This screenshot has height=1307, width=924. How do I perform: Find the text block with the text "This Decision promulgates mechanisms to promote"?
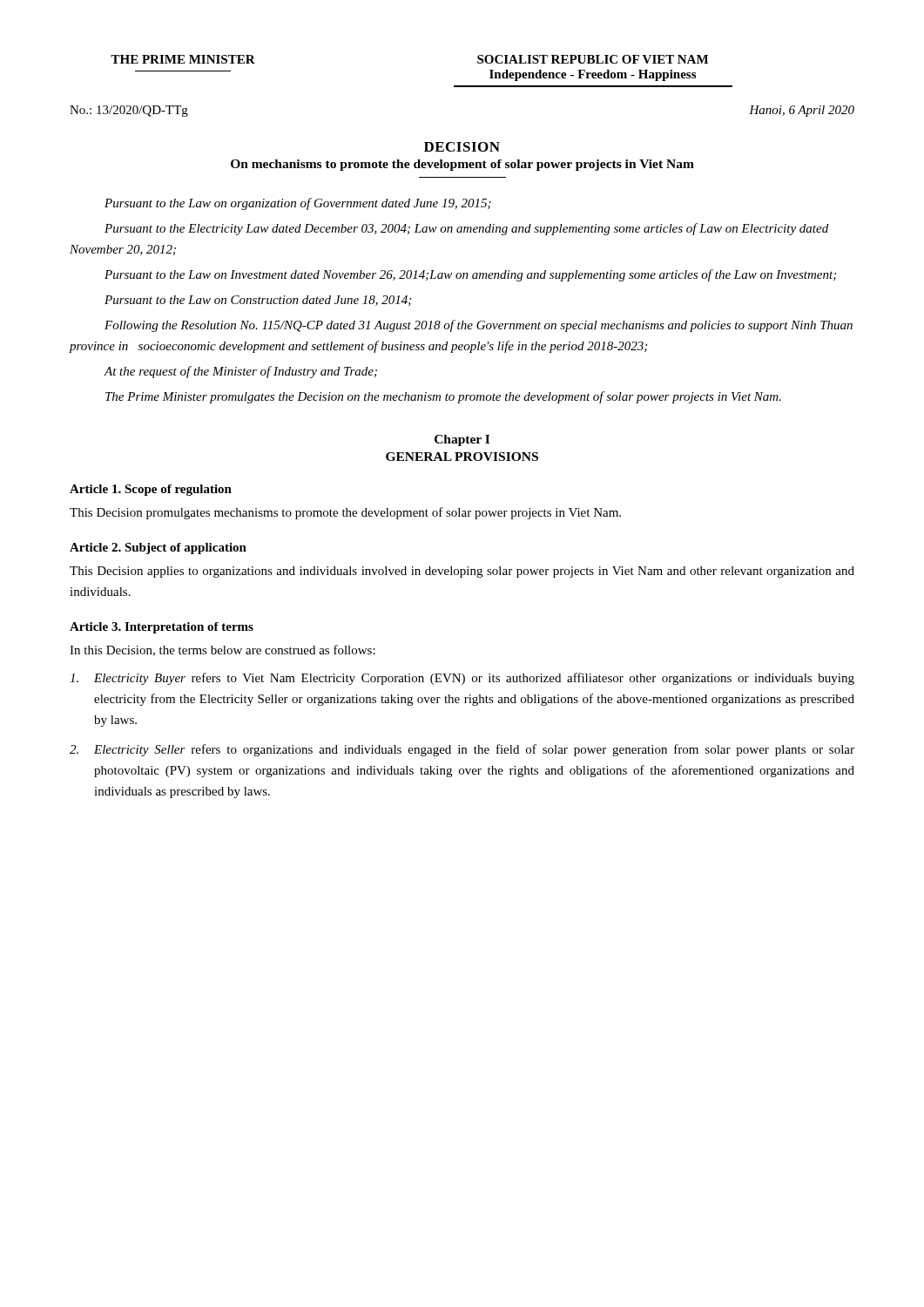346,513
